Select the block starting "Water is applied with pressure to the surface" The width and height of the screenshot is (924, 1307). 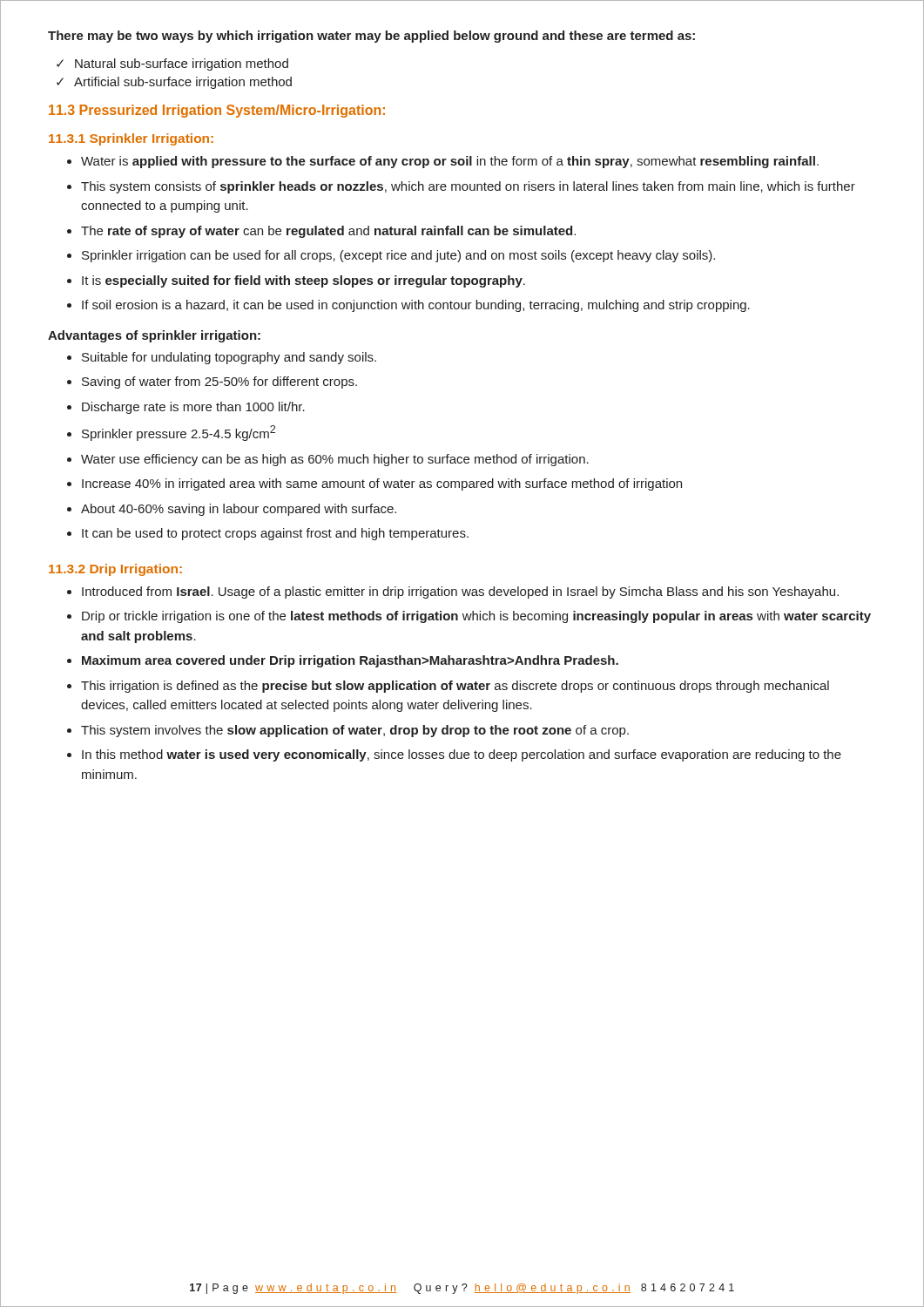pos(450,161)
